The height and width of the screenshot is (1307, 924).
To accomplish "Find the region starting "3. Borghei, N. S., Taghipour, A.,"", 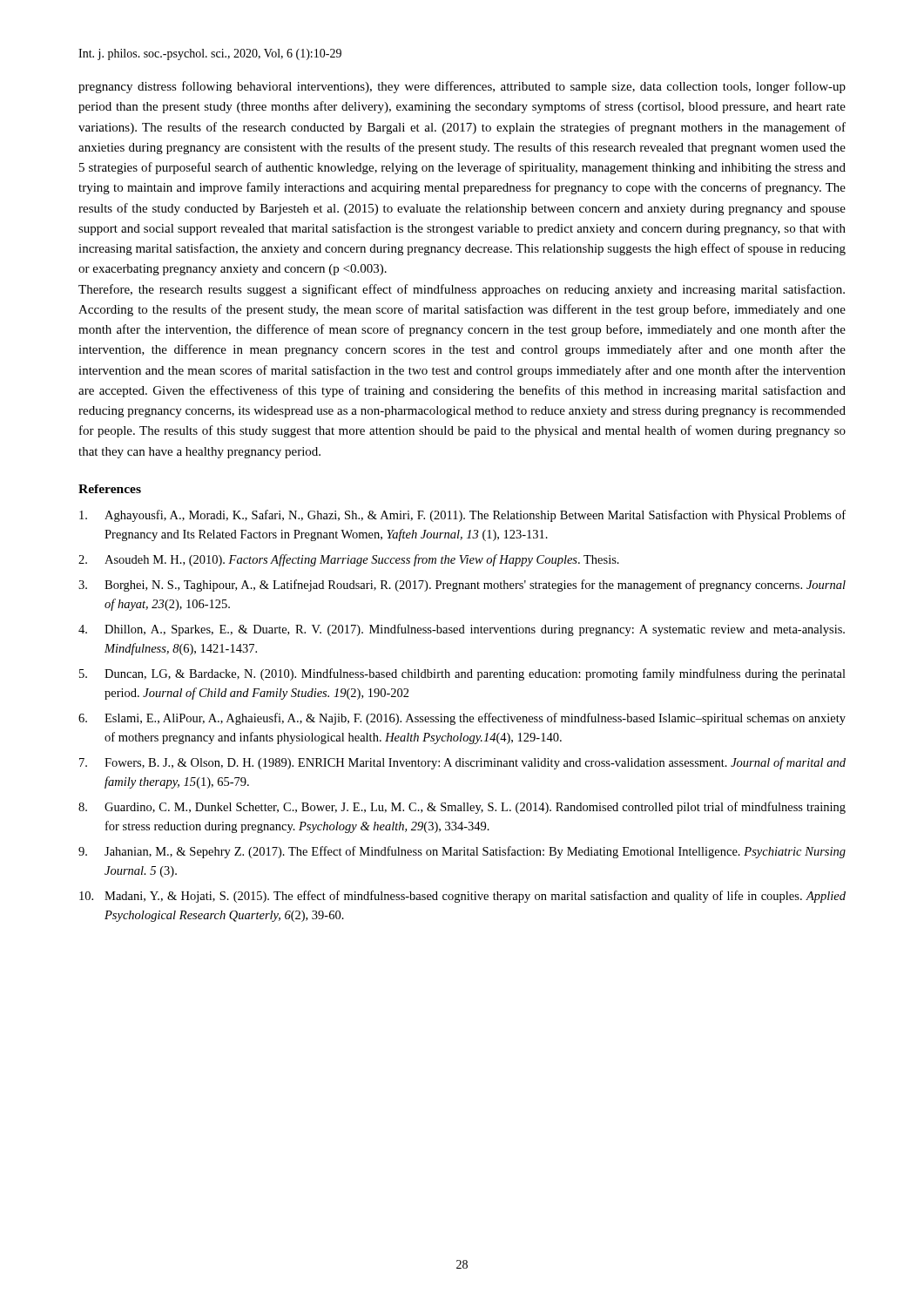I will coord(462,593).
